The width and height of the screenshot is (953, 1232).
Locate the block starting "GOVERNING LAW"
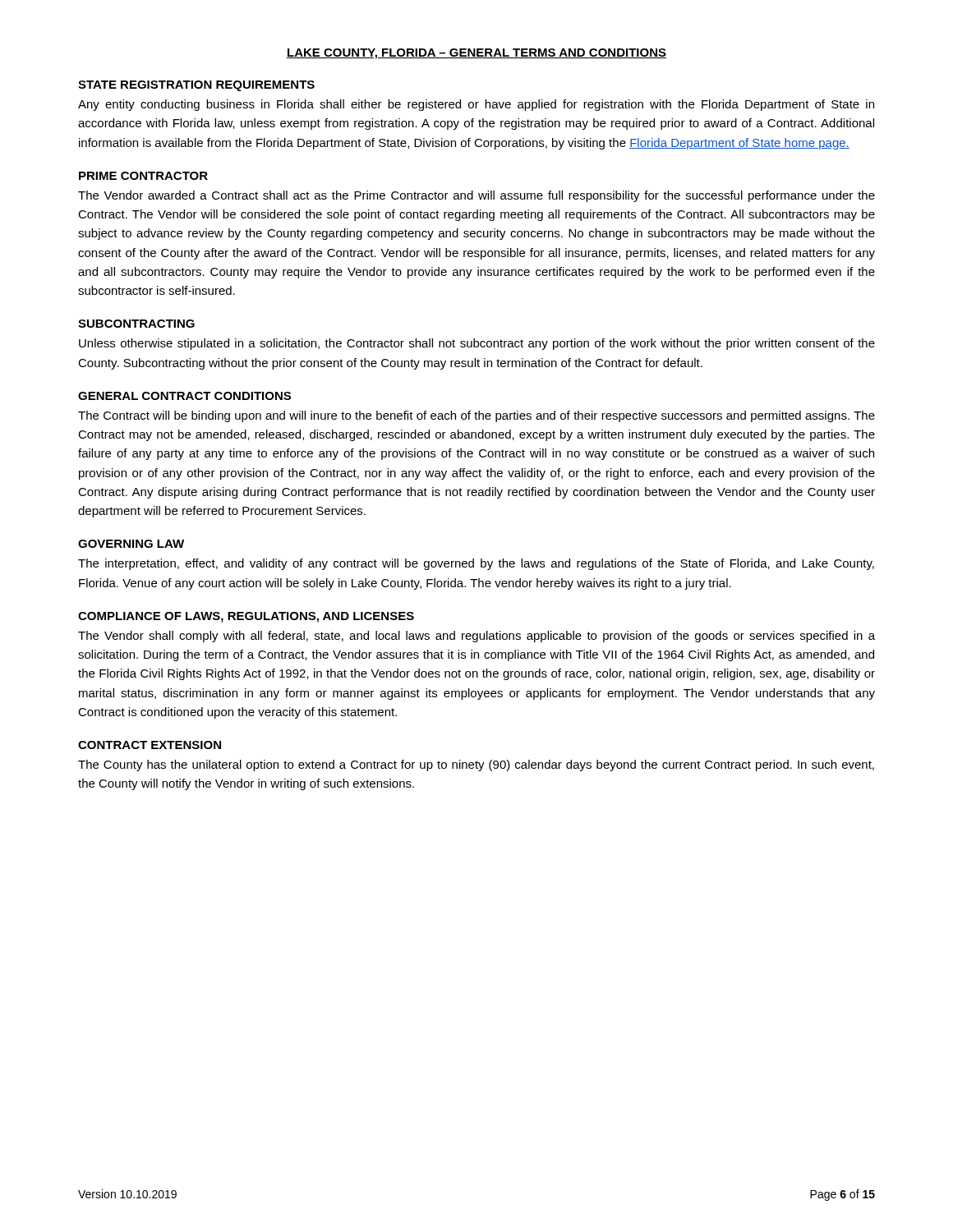click(131, 543)
